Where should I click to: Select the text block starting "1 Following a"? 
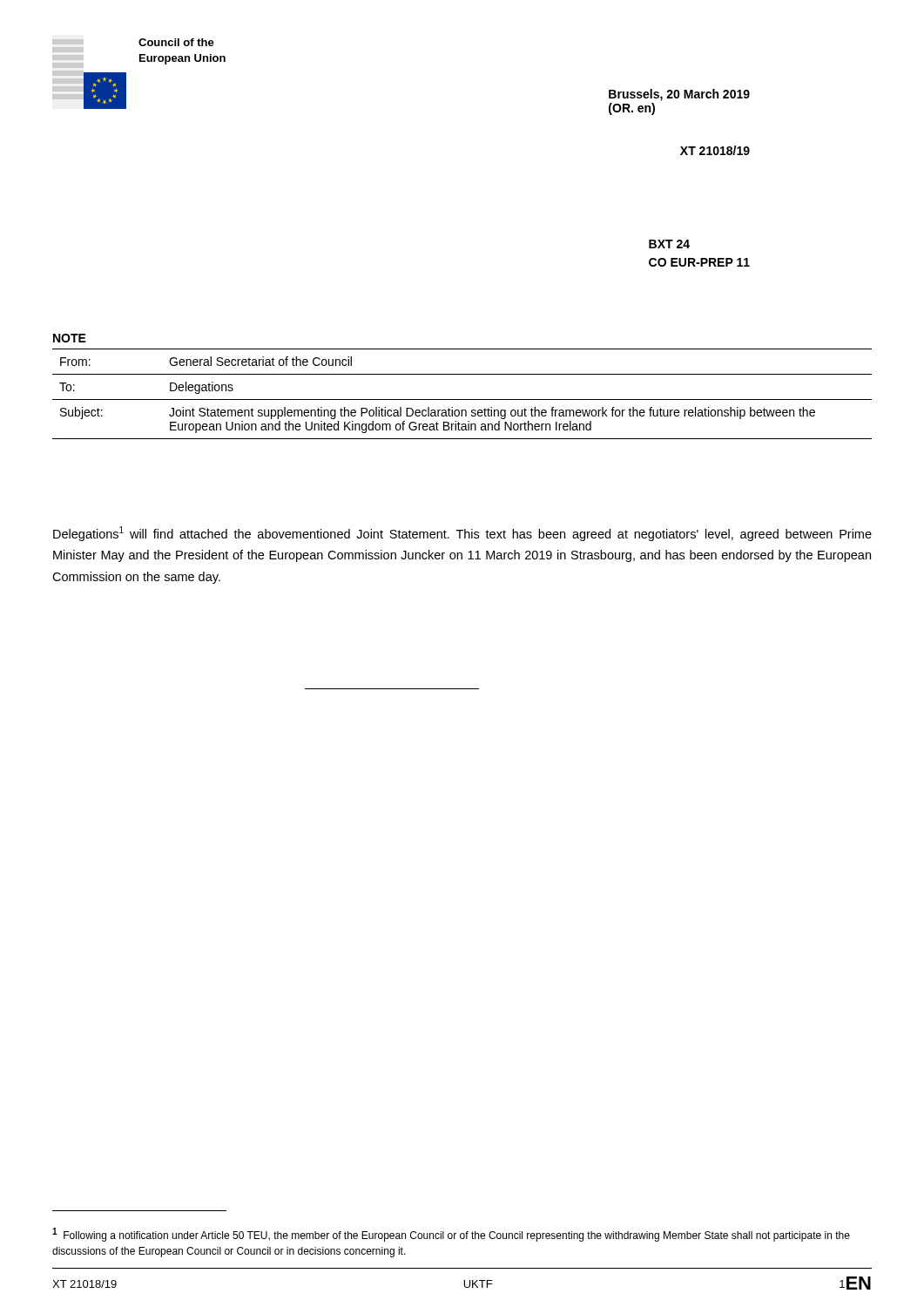(x=451, y=1242)
